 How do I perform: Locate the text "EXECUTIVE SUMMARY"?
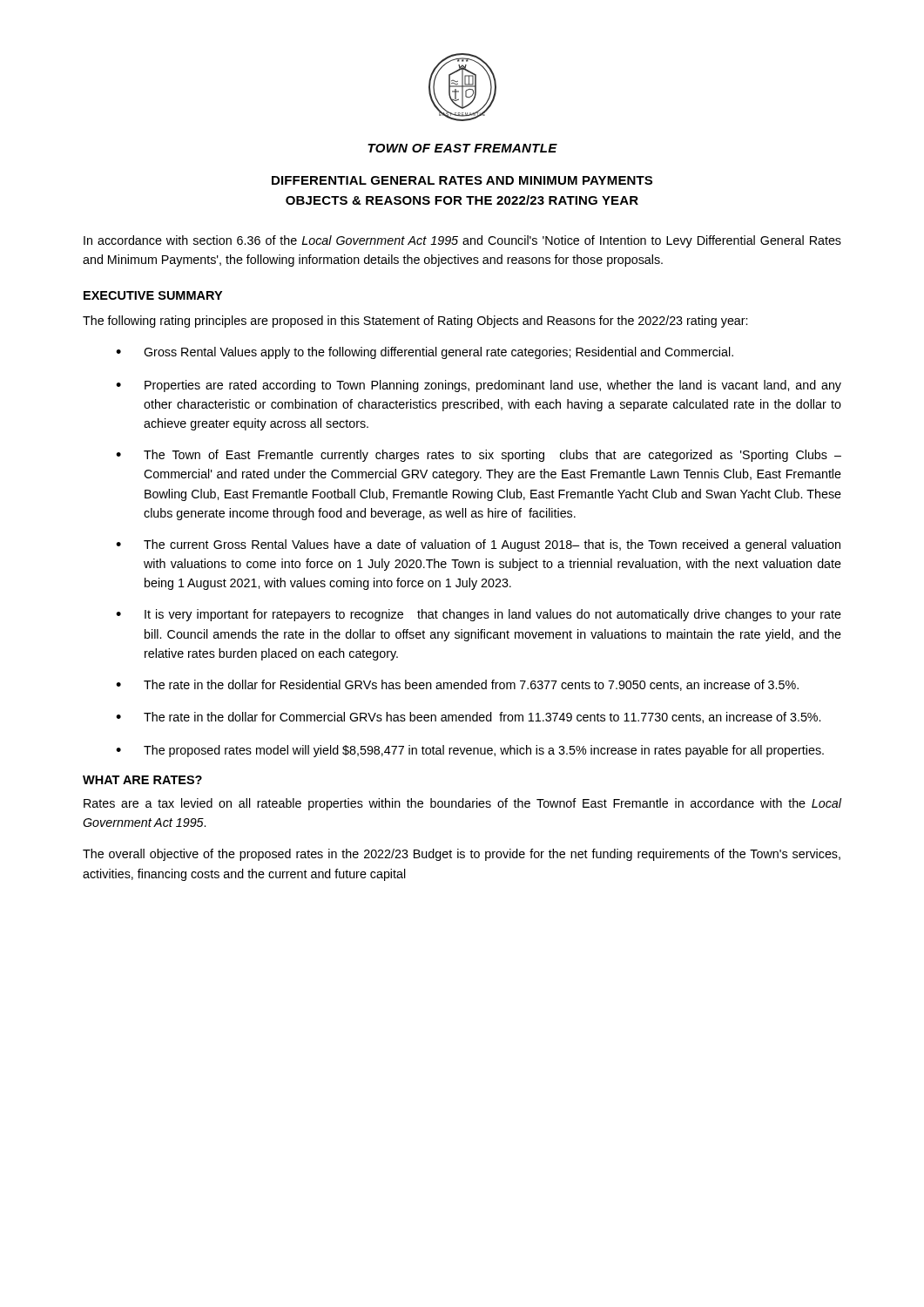[153, 296]
